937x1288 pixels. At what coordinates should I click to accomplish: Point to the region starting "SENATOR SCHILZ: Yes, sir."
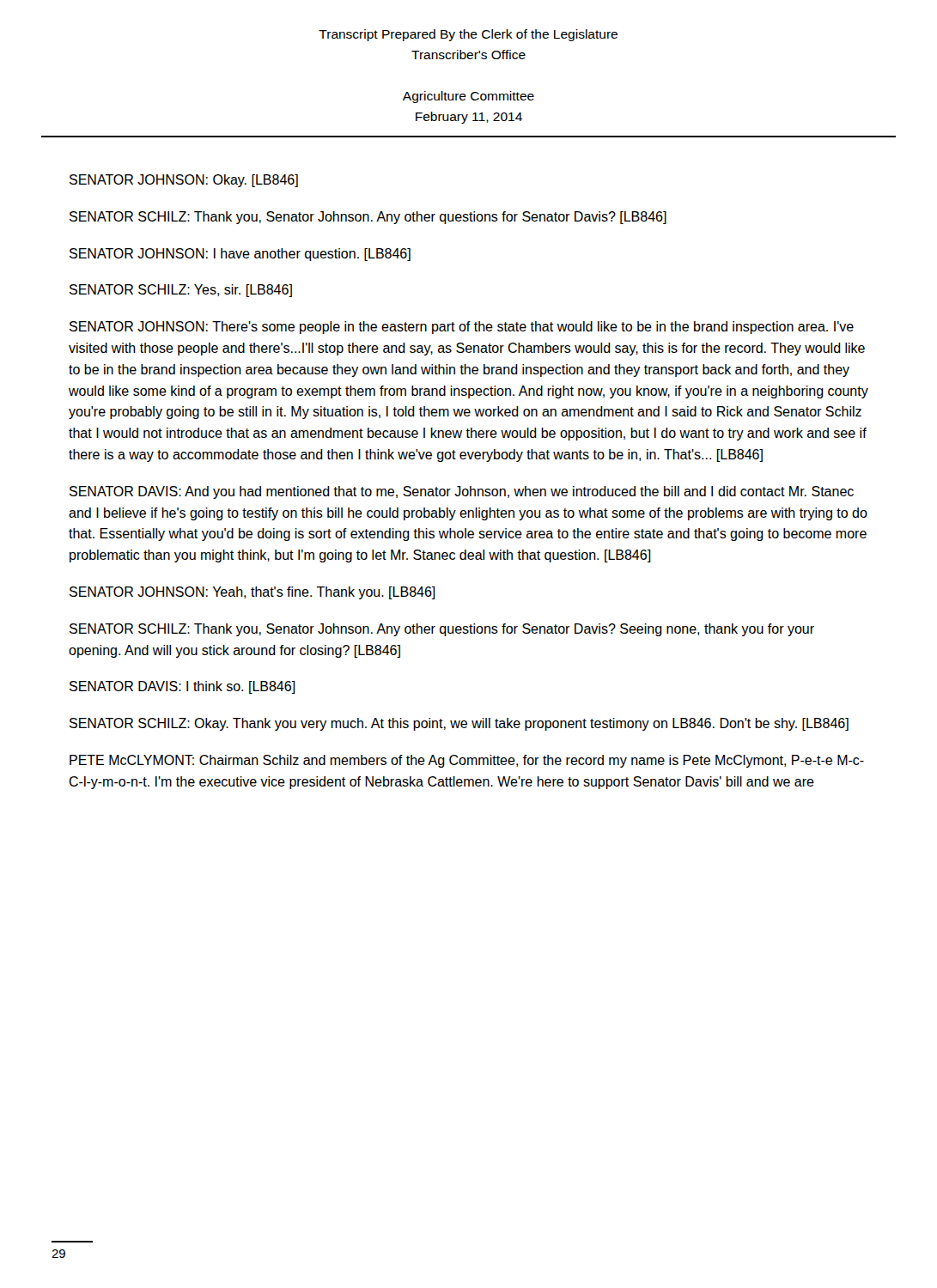[181, 290]
